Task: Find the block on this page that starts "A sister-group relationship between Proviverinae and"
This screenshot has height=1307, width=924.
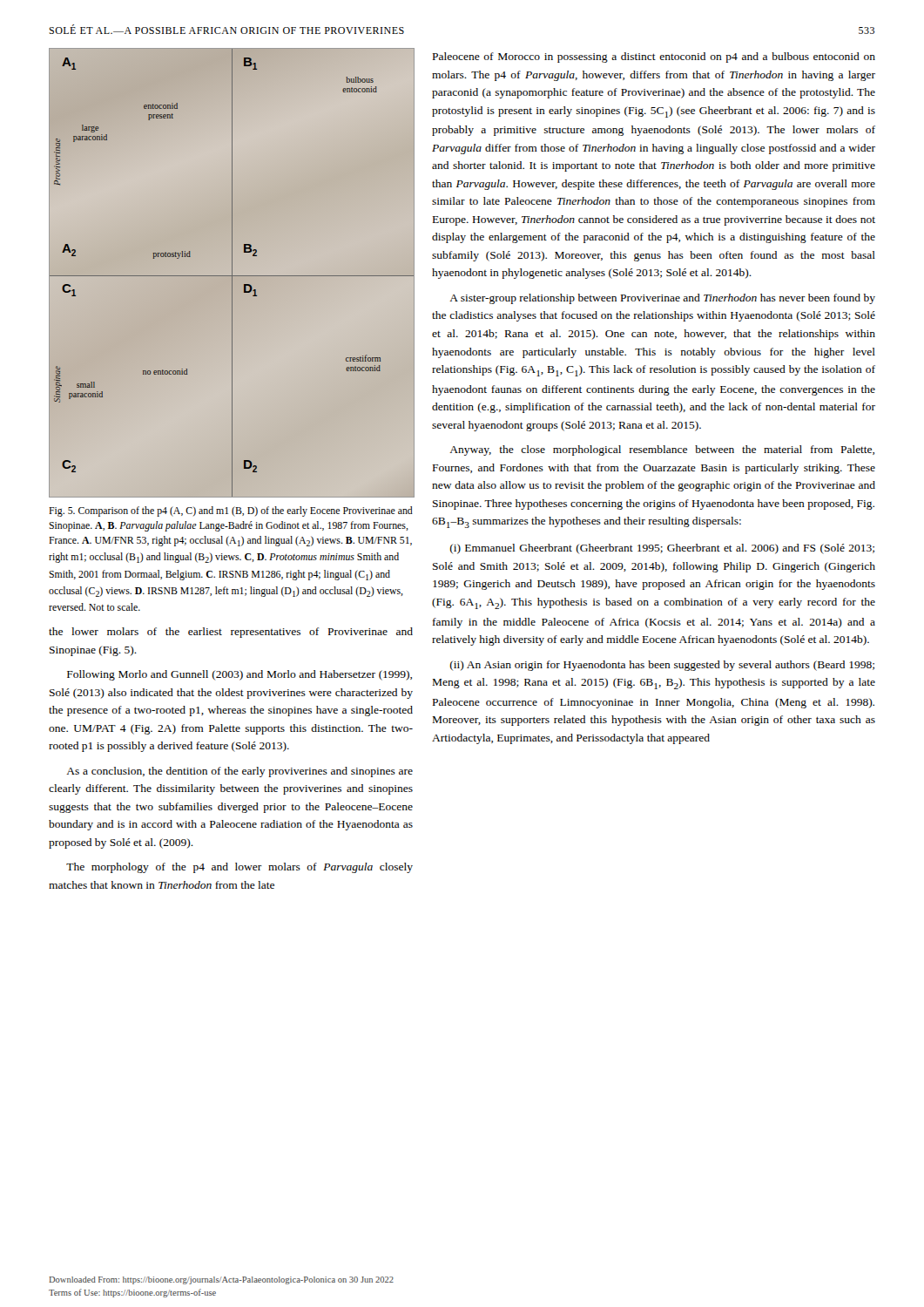Action: 654,361
